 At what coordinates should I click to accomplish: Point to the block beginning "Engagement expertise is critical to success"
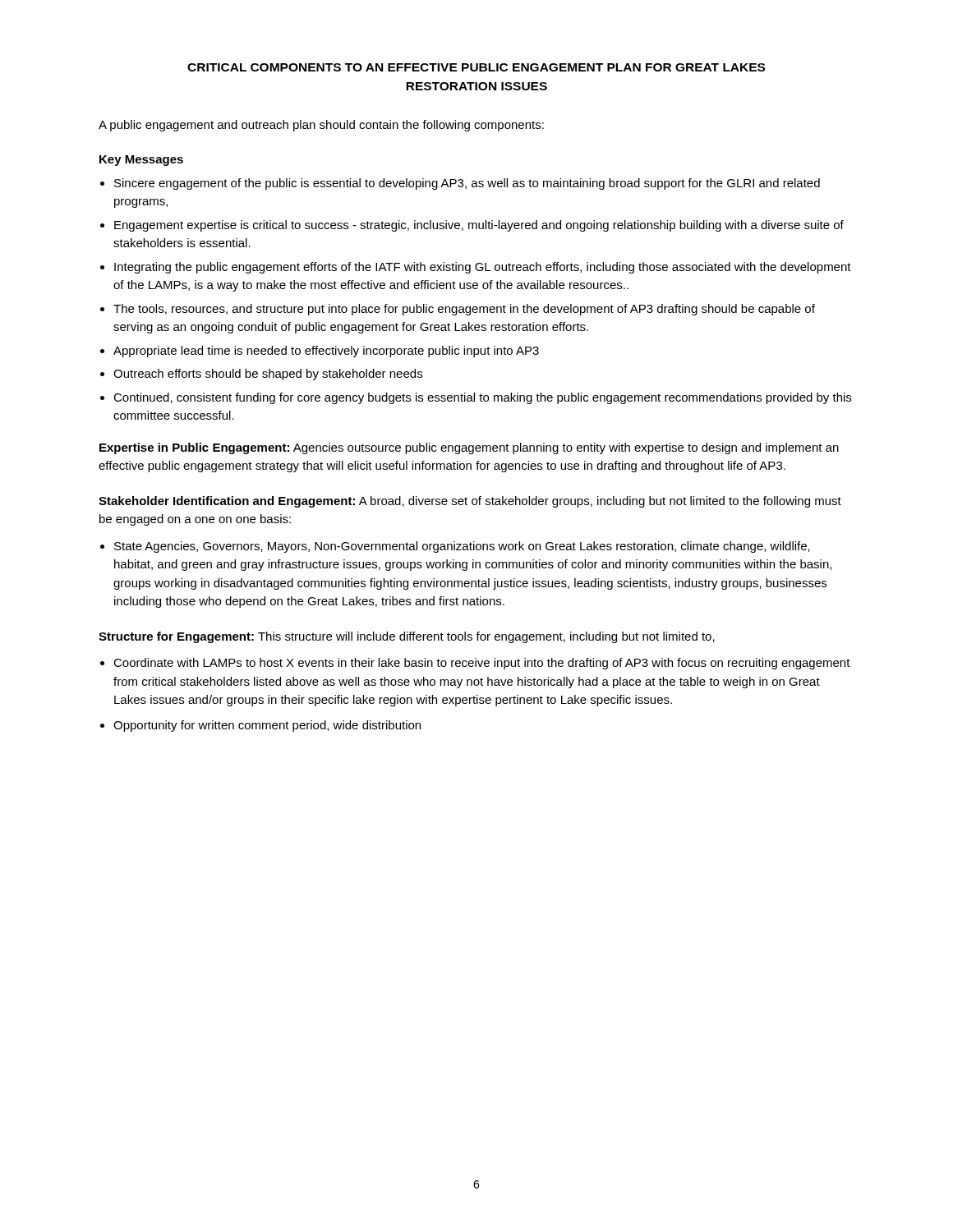479,233
